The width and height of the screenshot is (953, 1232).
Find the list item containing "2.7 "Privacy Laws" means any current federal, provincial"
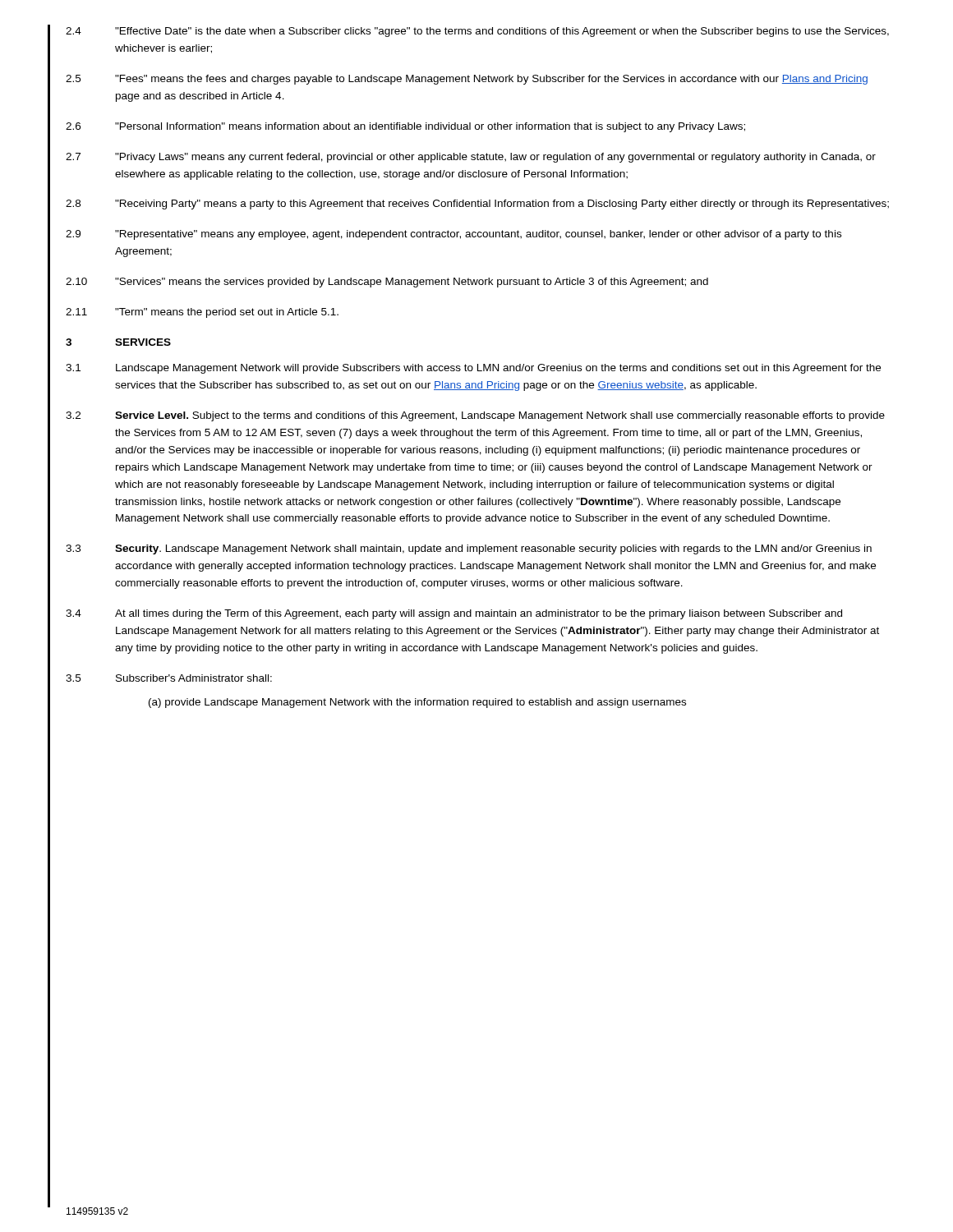click(481, 166)
